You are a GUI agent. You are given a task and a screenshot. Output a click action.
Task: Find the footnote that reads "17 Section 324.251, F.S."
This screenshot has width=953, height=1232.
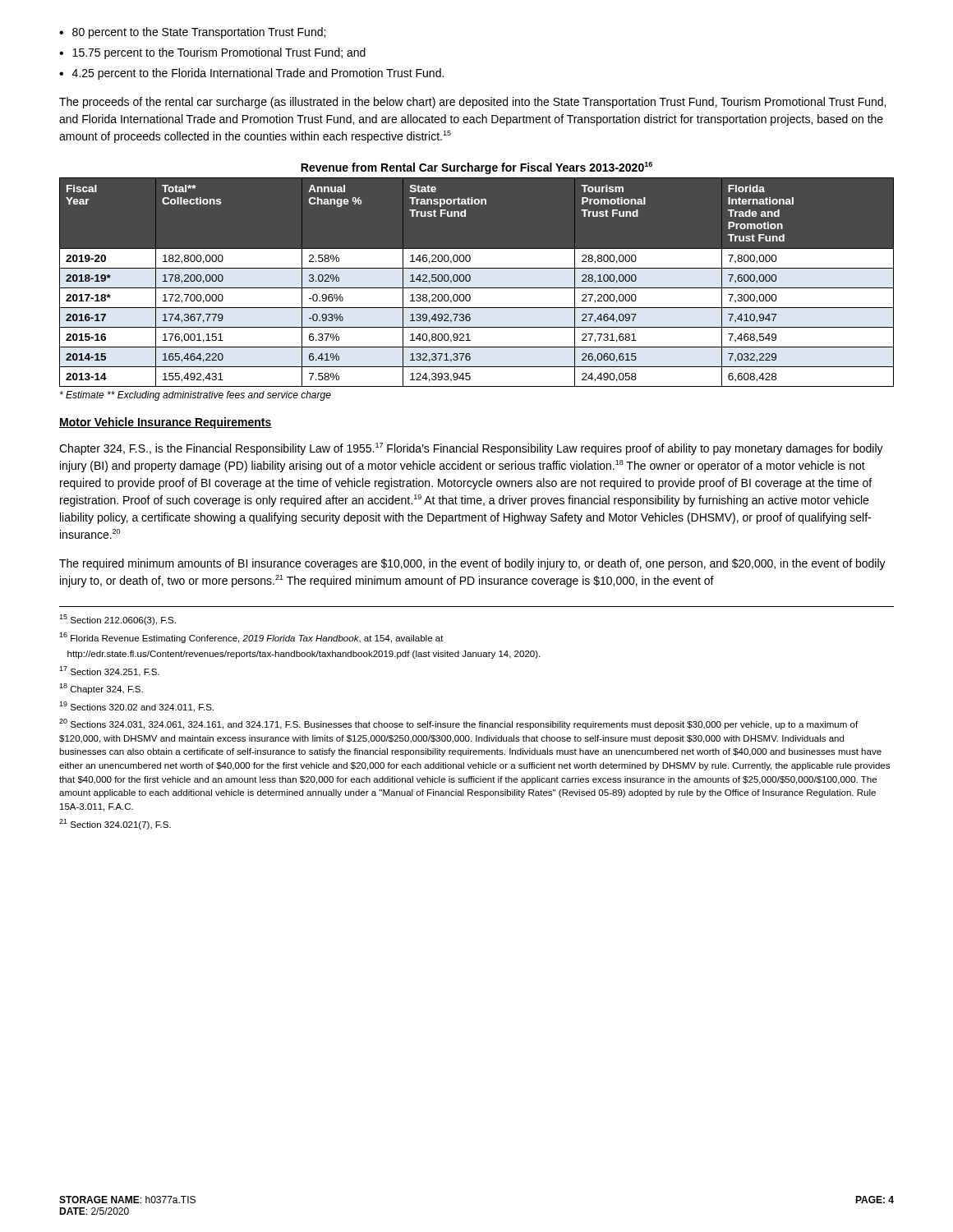point(109,670)
